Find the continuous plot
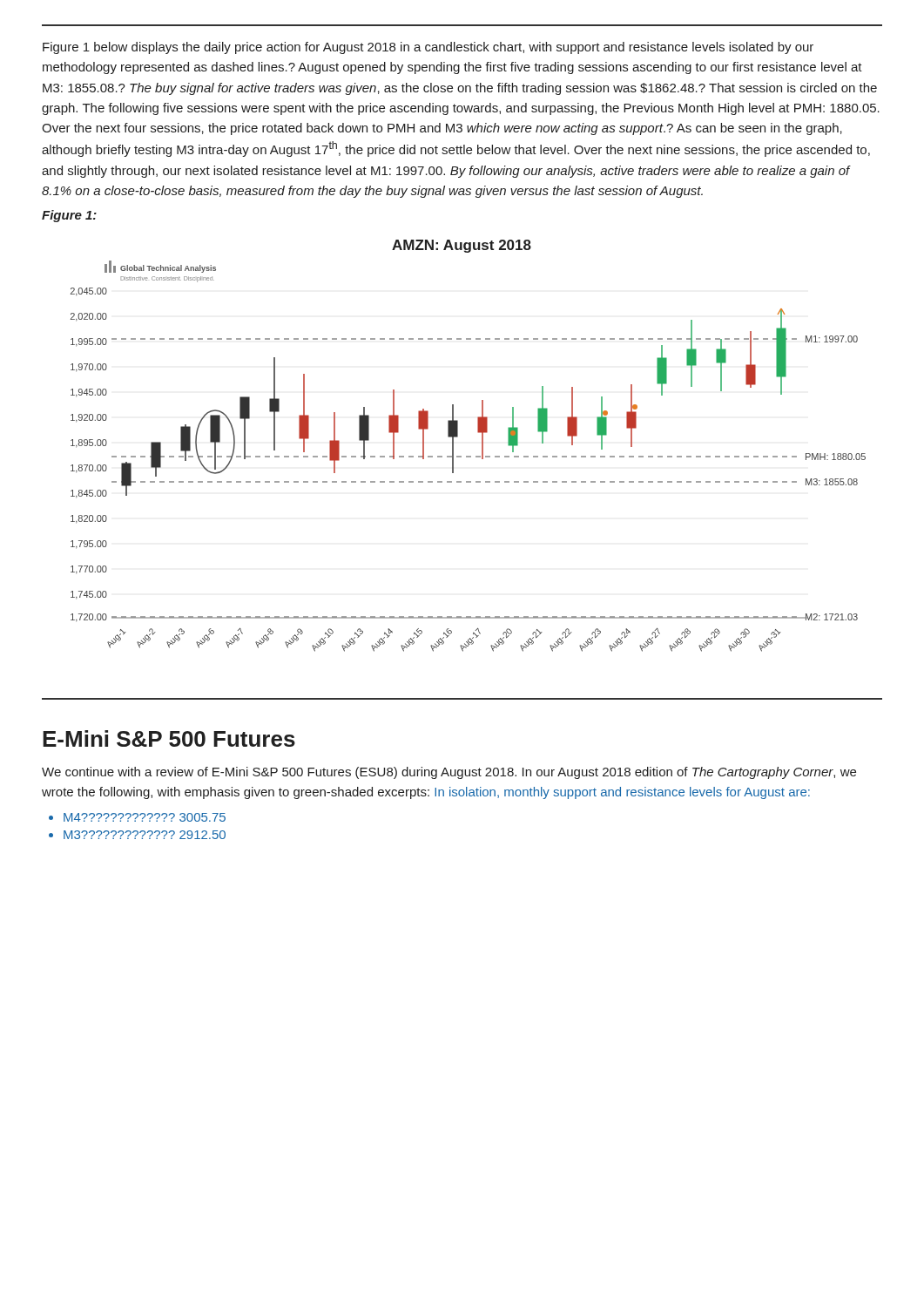924x1307 pixels. coord(462,452)
